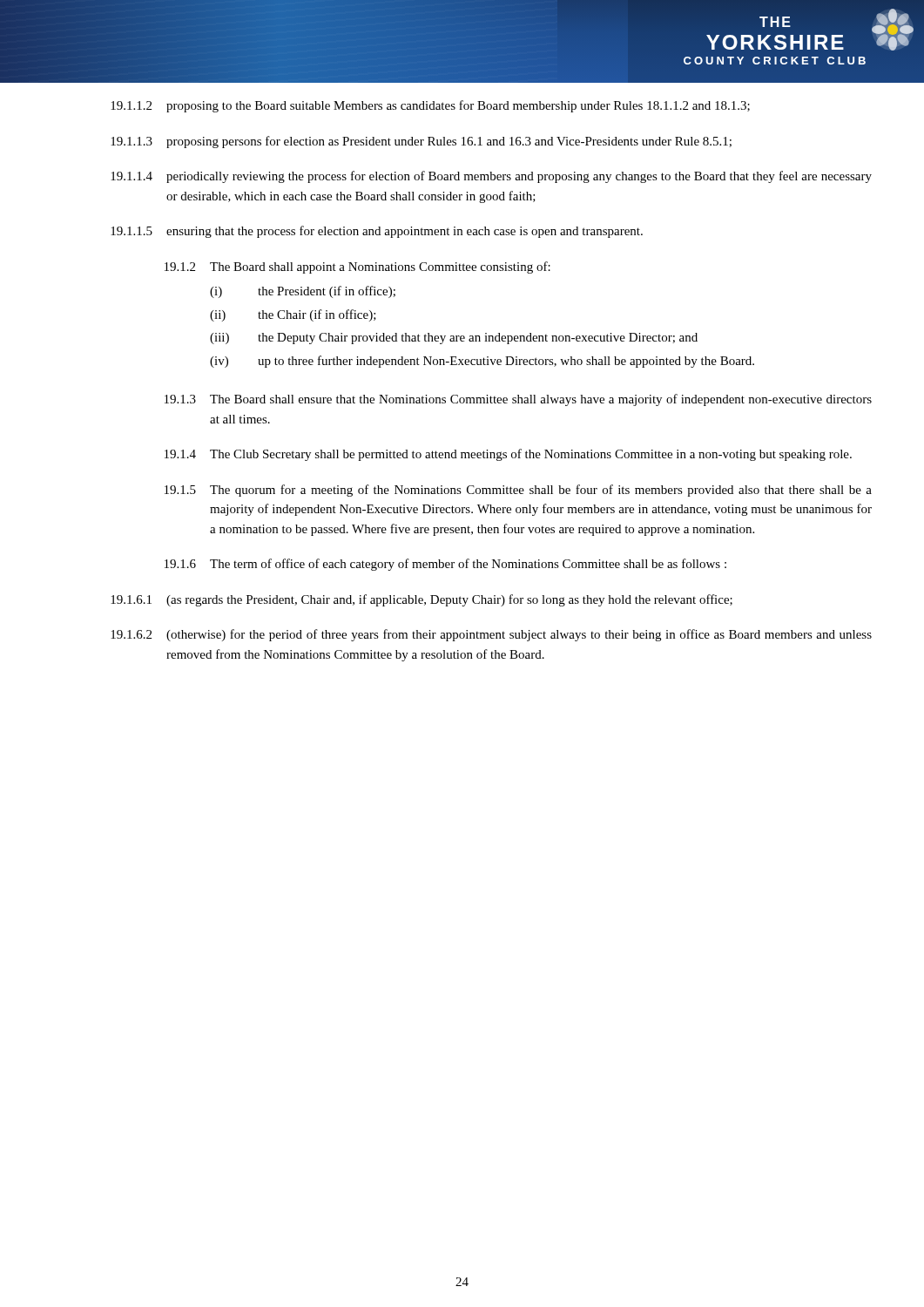Find the block starting "19.1.1.4 periodically reviewing the process for"
This screenshot has width=924, height=1307.
point(471,186)
